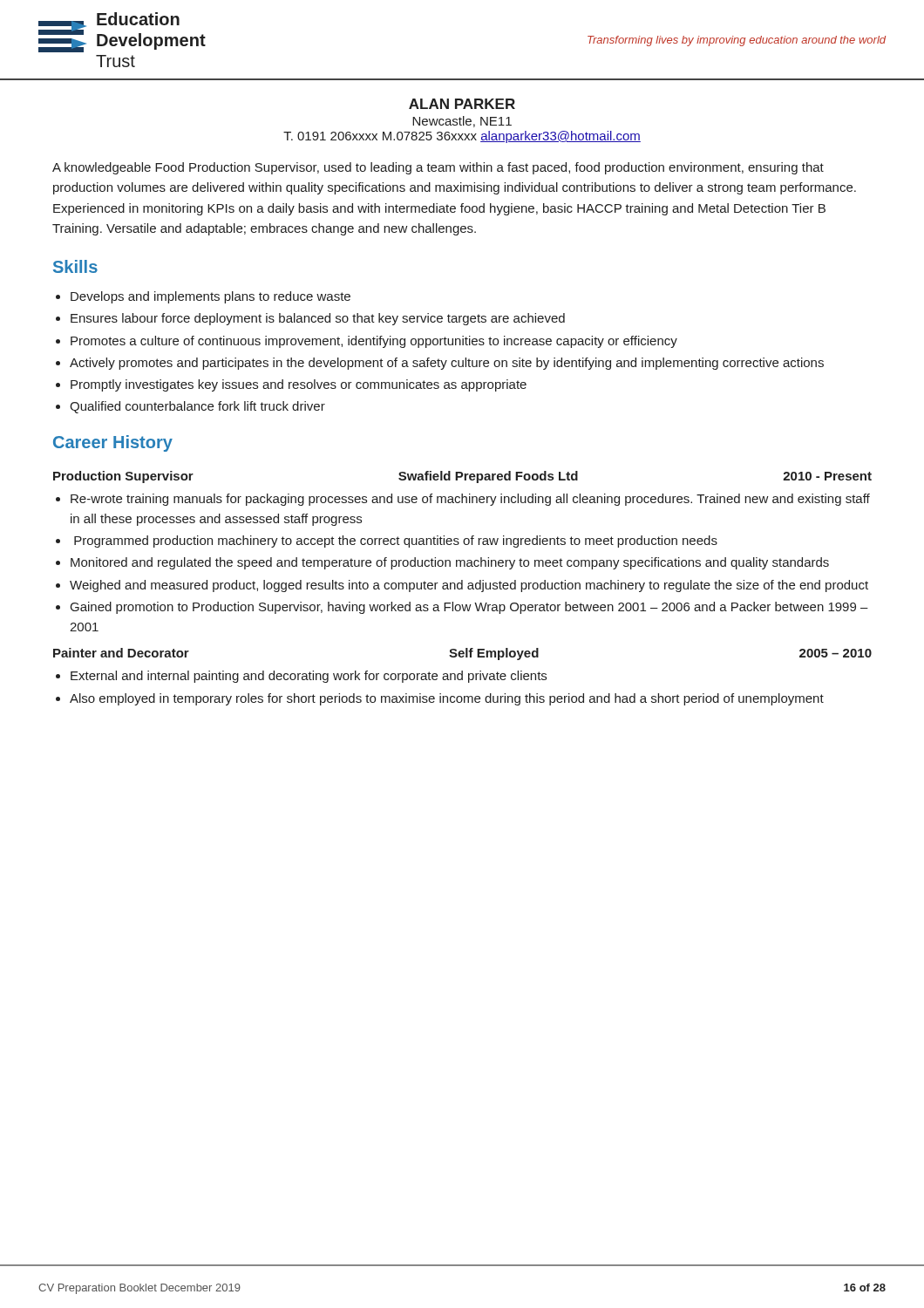This screenshot has width=924, height=1308.
Task: Locate the text block that reads "Painter and Decorator Self Employed 2005"
Action: [x=462, y=653]
